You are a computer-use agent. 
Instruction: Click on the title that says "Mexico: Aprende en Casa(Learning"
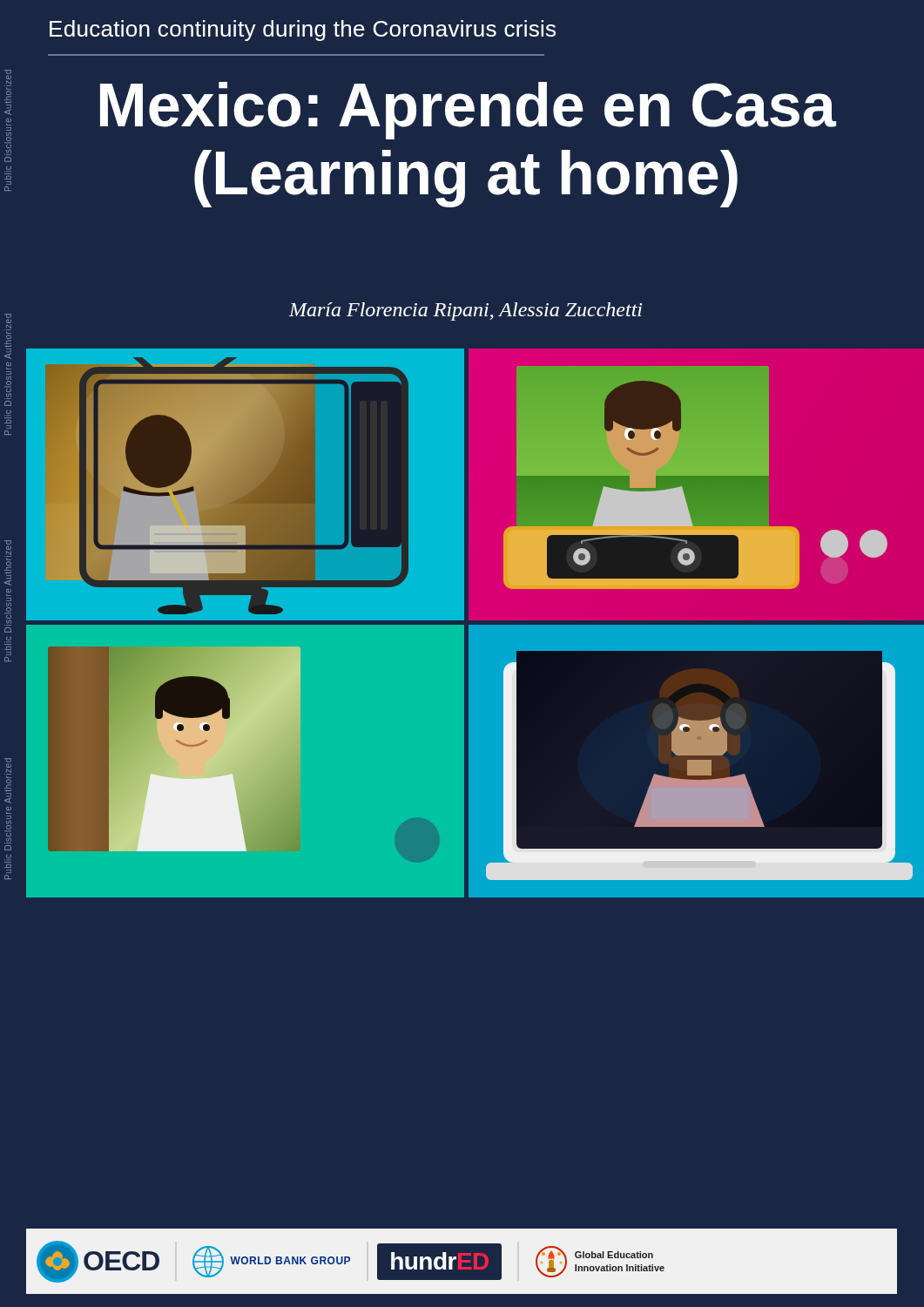click(x=466, y=140)
